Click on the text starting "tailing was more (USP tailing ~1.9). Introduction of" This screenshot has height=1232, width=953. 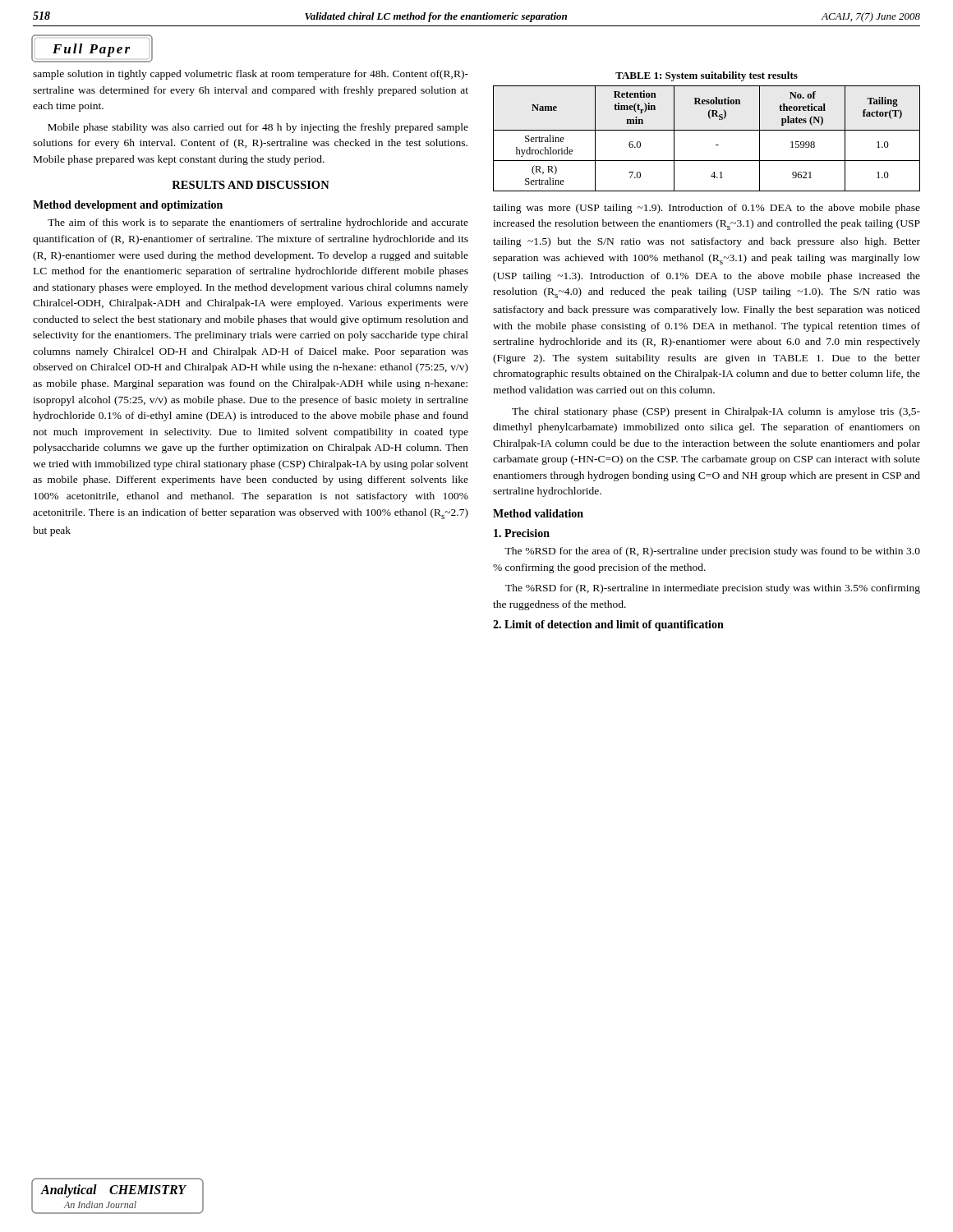tap(707, 298)
